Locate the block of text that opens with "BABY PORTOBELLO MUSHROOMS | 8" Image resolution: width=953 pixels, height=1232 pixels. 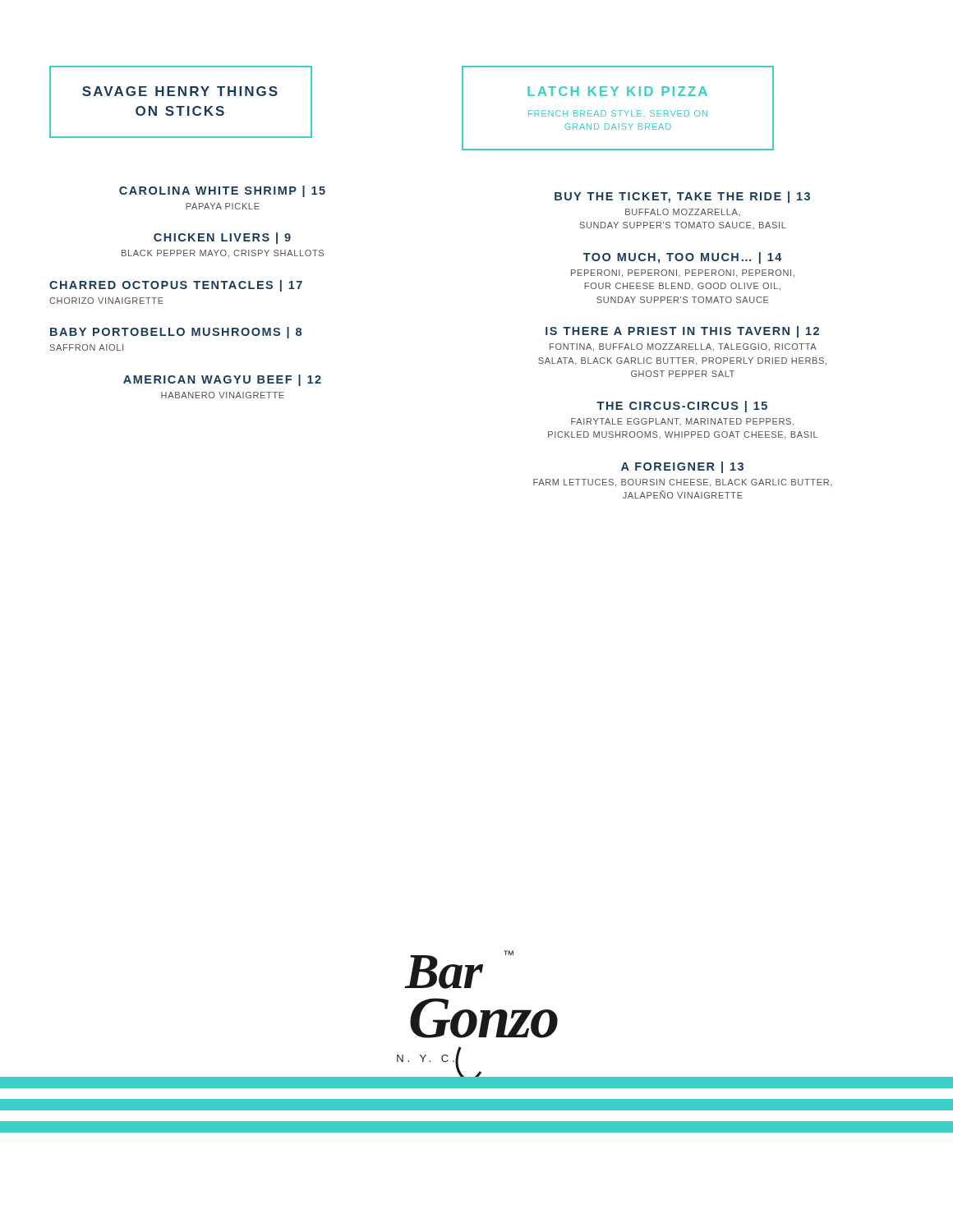click(x=223, y=340)
